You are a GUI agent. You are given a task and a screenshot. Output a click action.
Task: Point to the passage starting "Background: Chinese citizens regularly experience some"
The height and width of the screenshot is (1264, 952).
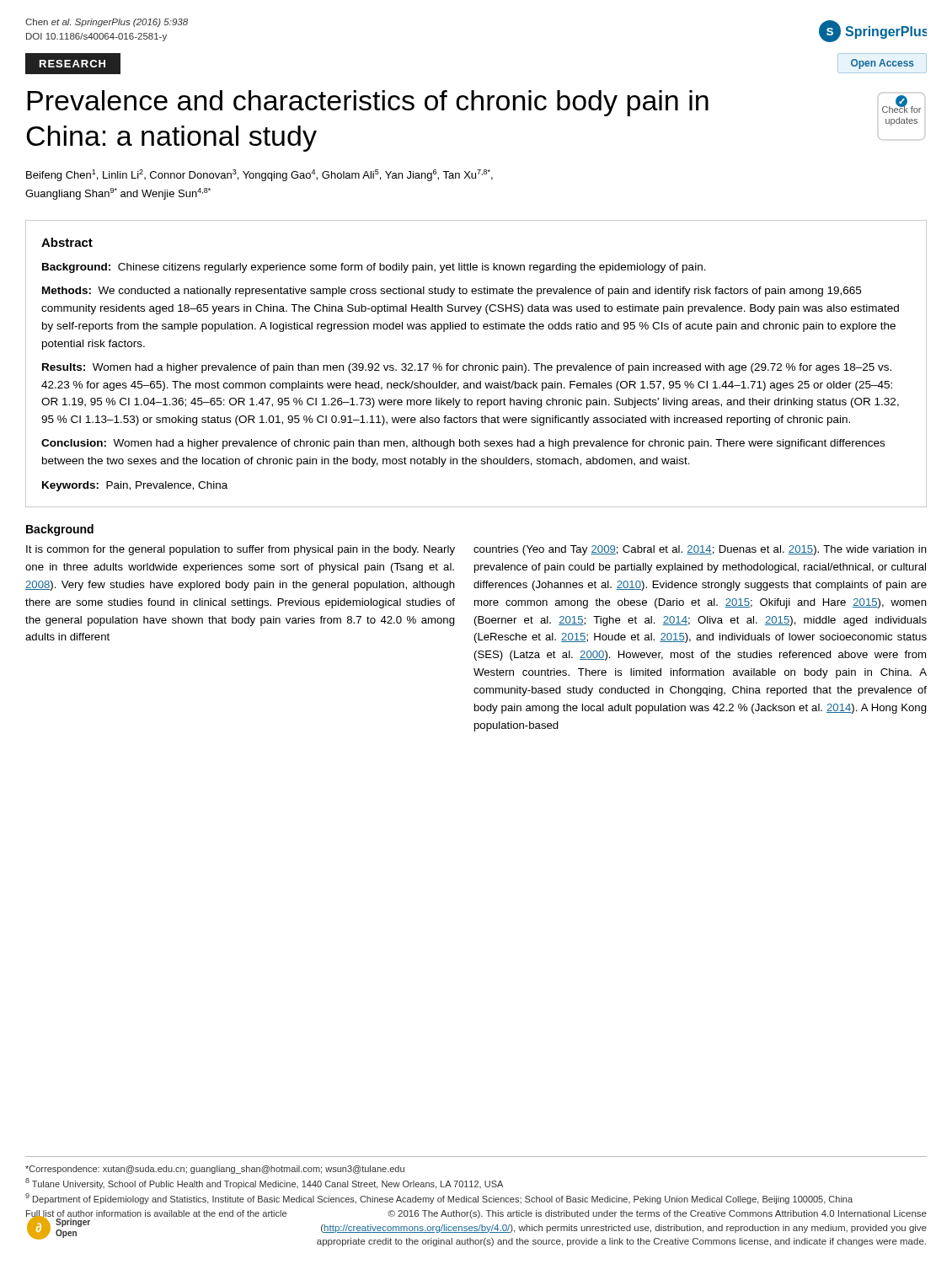click(x=374, y=267)
